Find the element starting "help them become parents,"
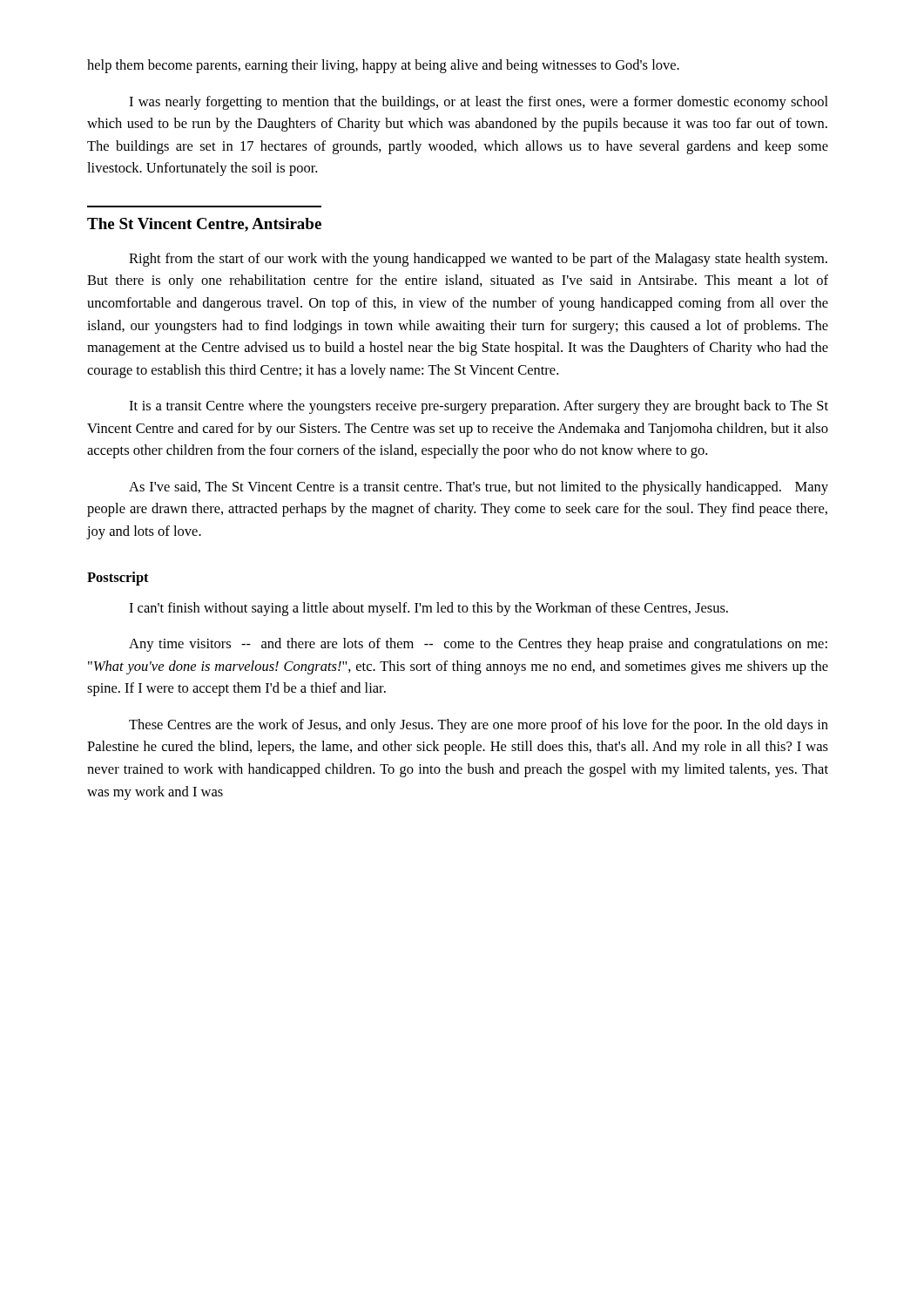The width and height of the screenshot is (924, 1307). [458, 65]
